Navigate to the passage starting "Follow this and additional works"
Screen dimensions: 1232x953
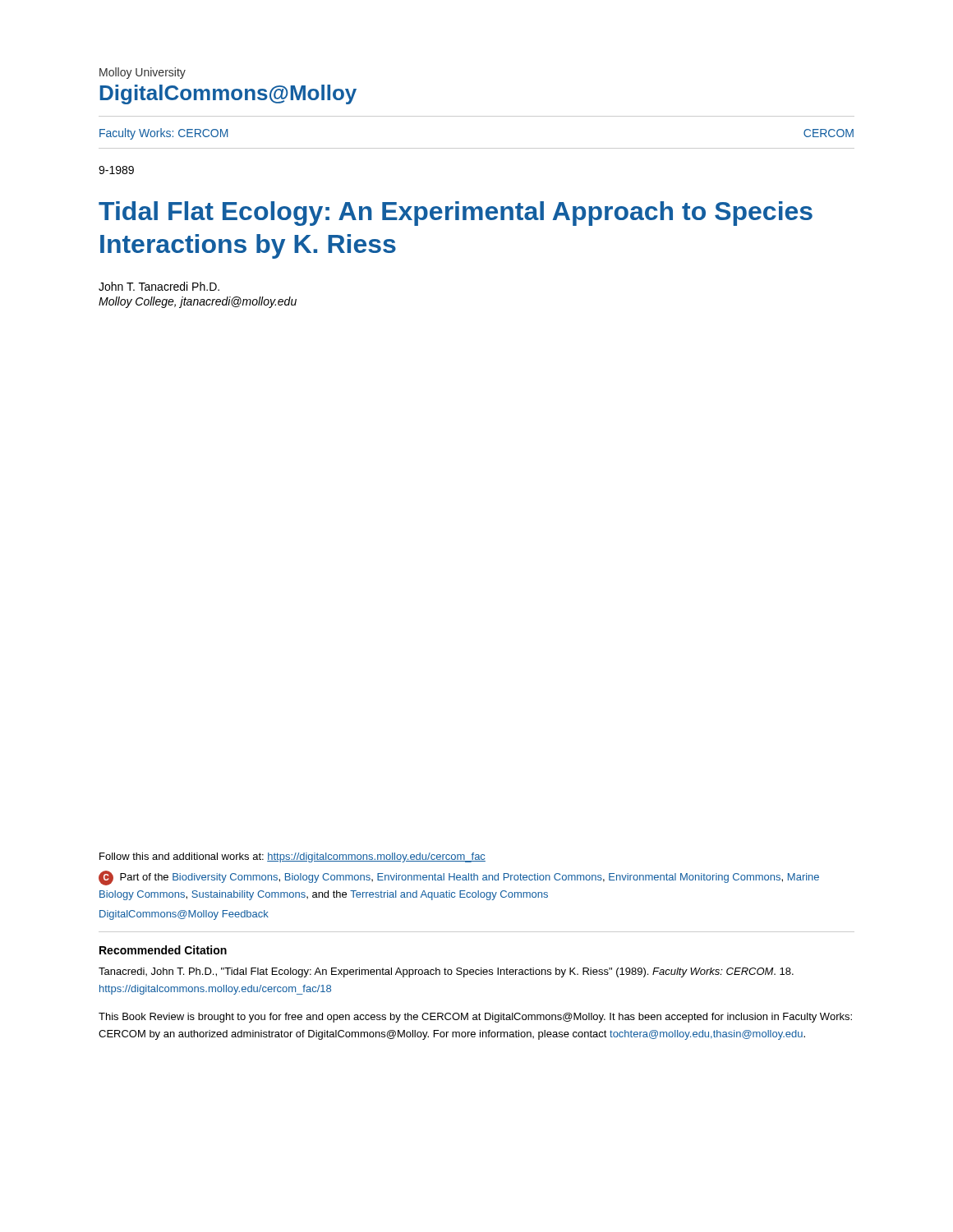[292, 856]
